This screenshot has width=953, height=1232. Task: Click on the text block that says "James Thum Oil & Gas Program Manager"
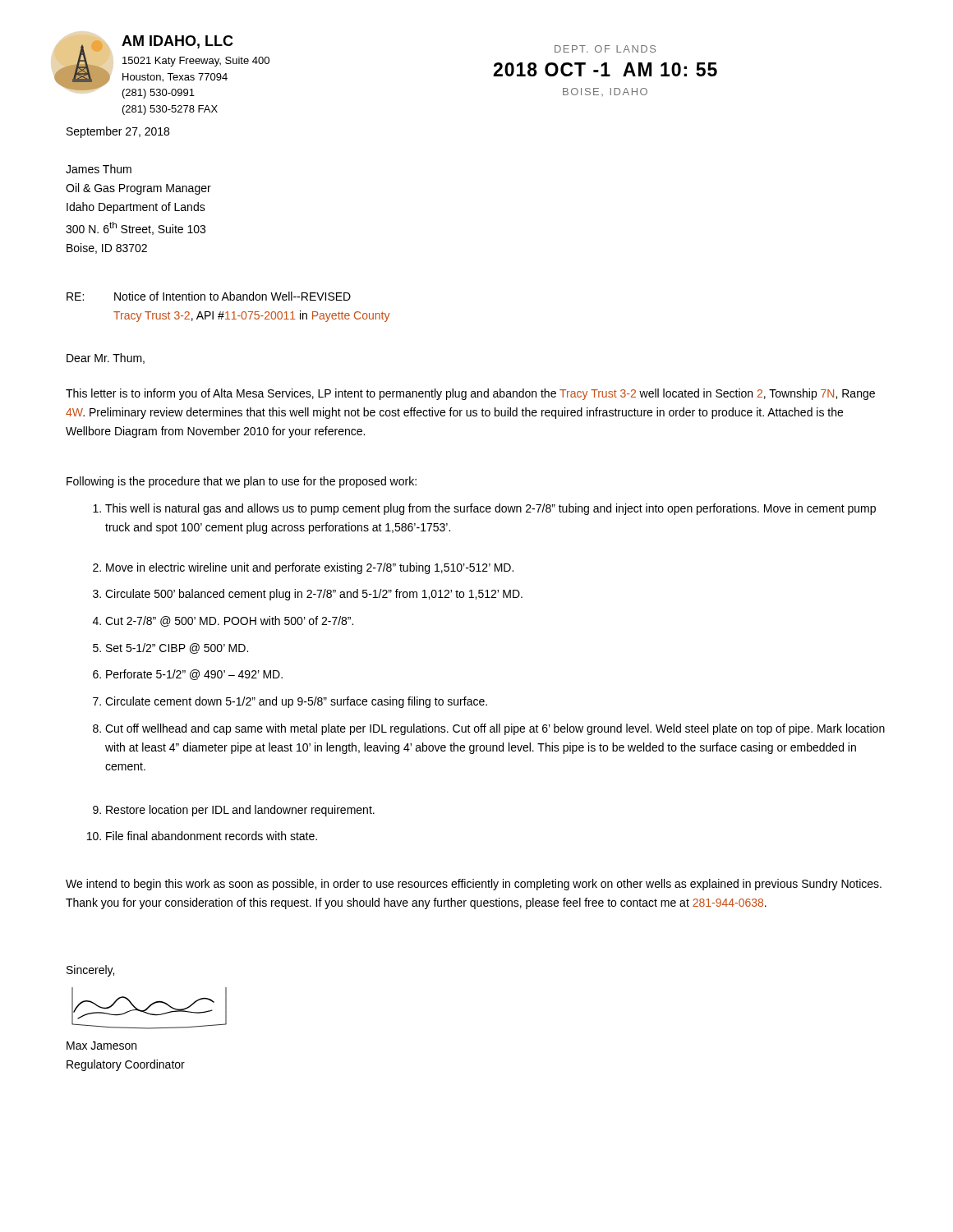pos(138,209)
